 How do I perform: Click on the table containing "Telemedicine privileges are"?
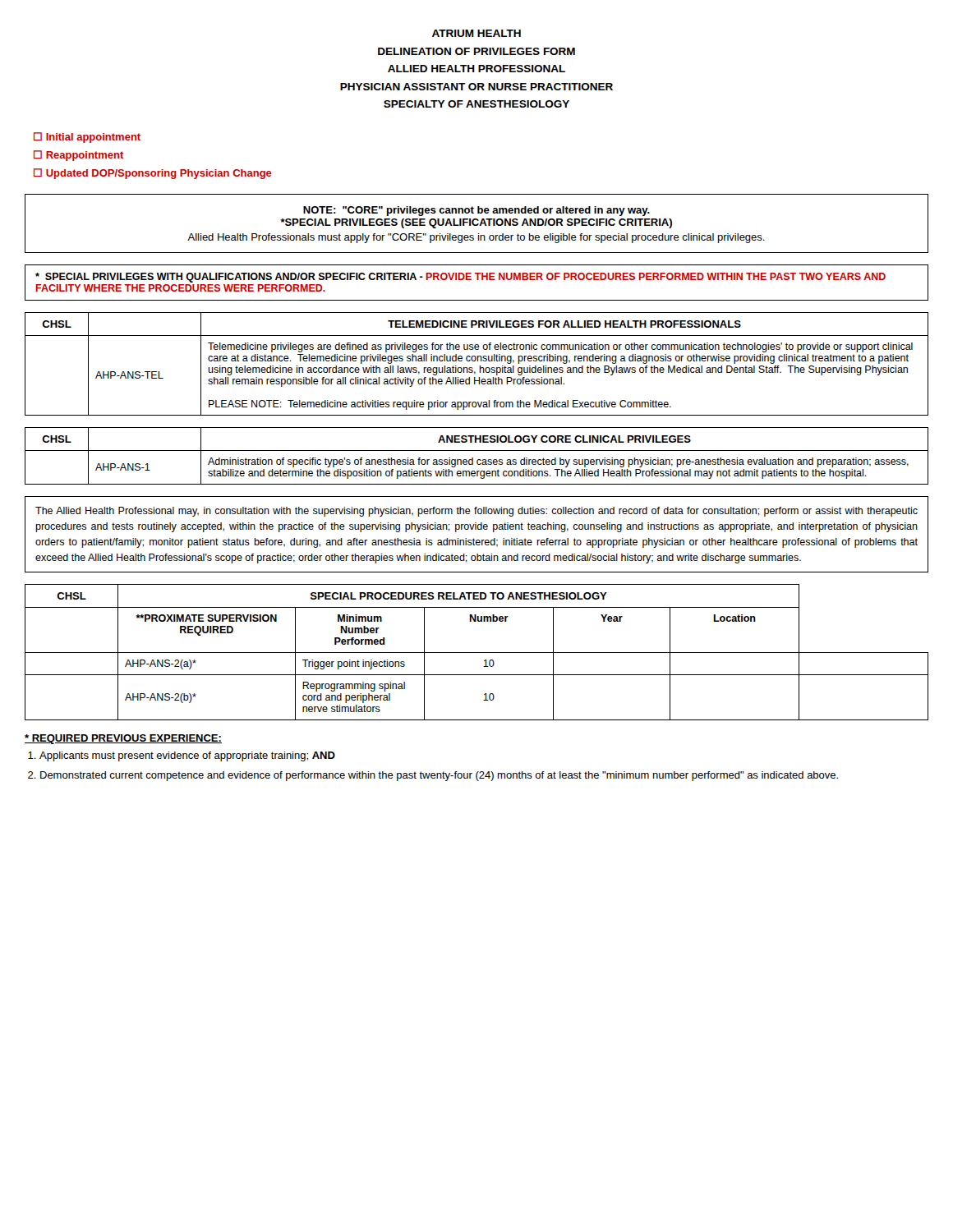point(476,364)
